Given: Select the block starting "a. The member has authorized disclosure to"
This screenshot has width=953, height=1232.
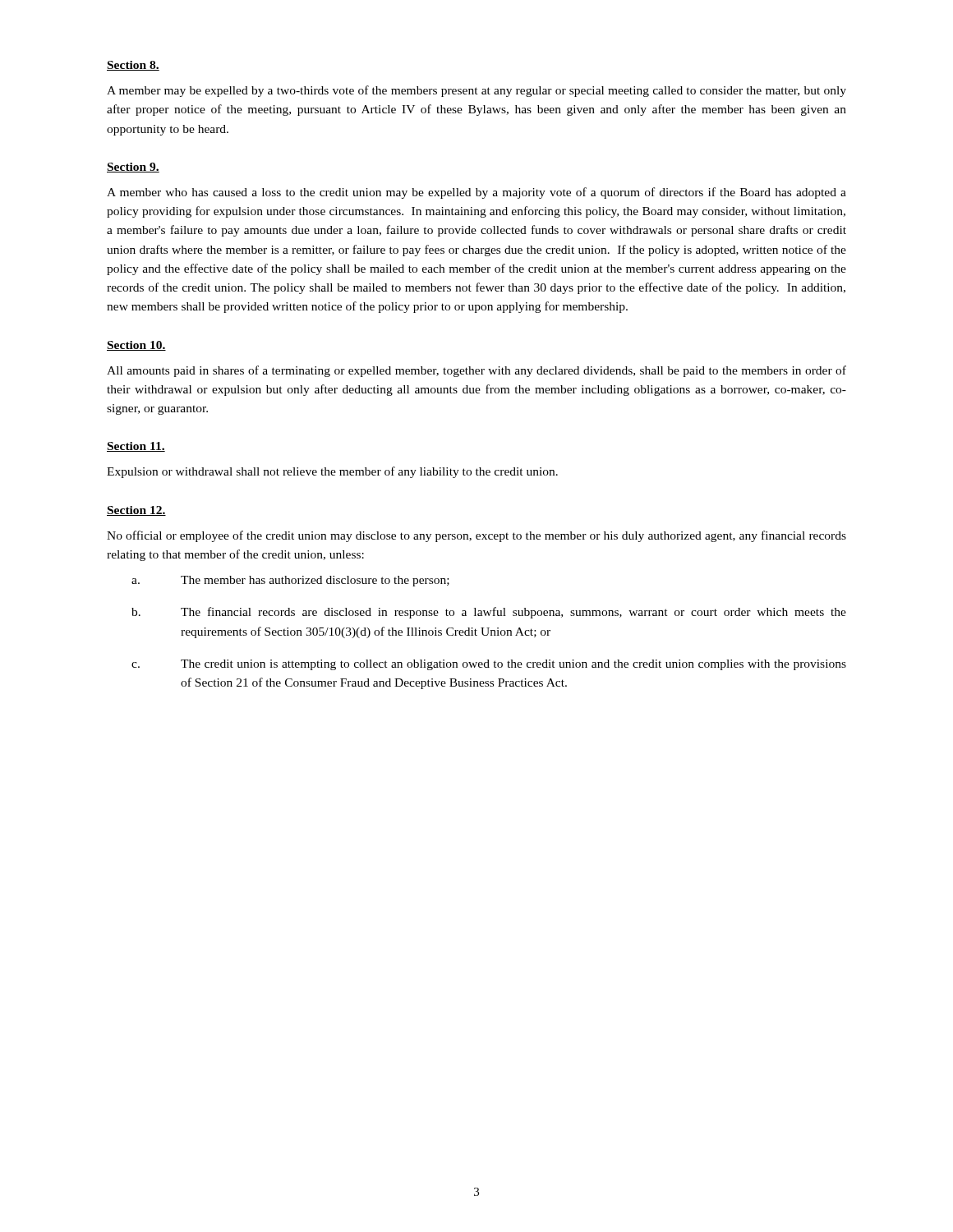Looking at the screenshot, I should click(x=290, y=581).
